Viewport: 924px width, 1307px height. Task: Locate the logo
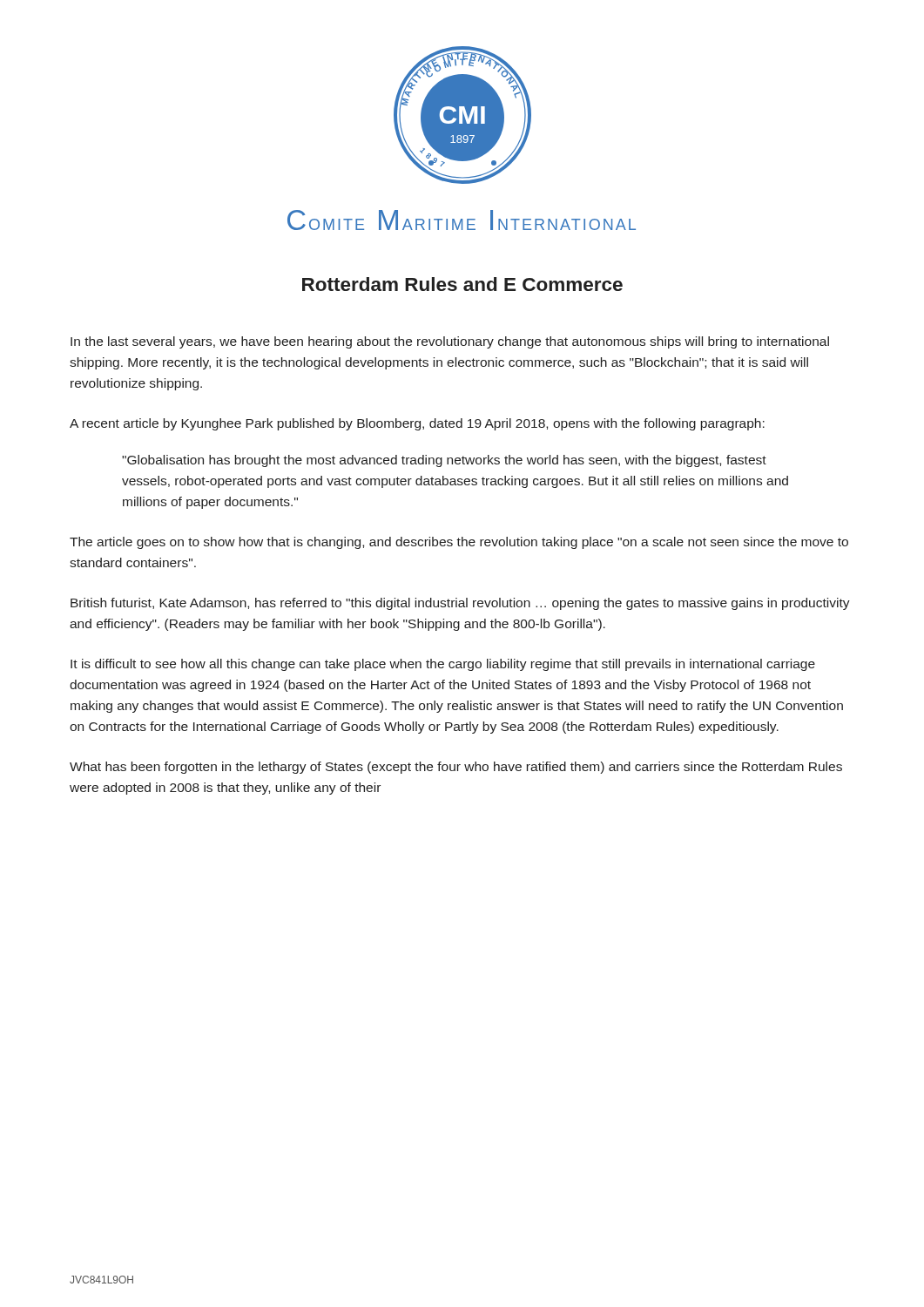[x=462, y=94]
